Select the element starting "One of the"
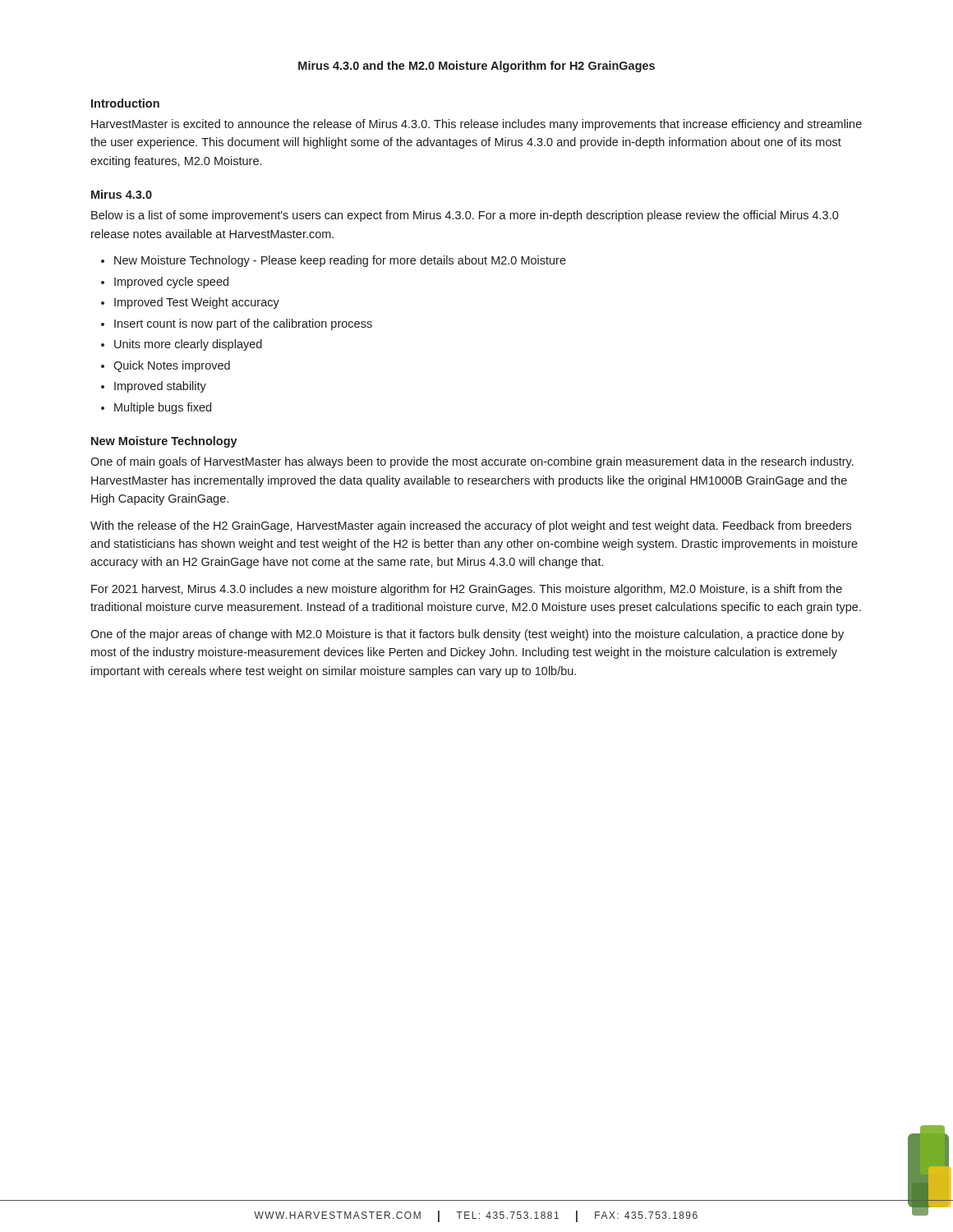 467,652
